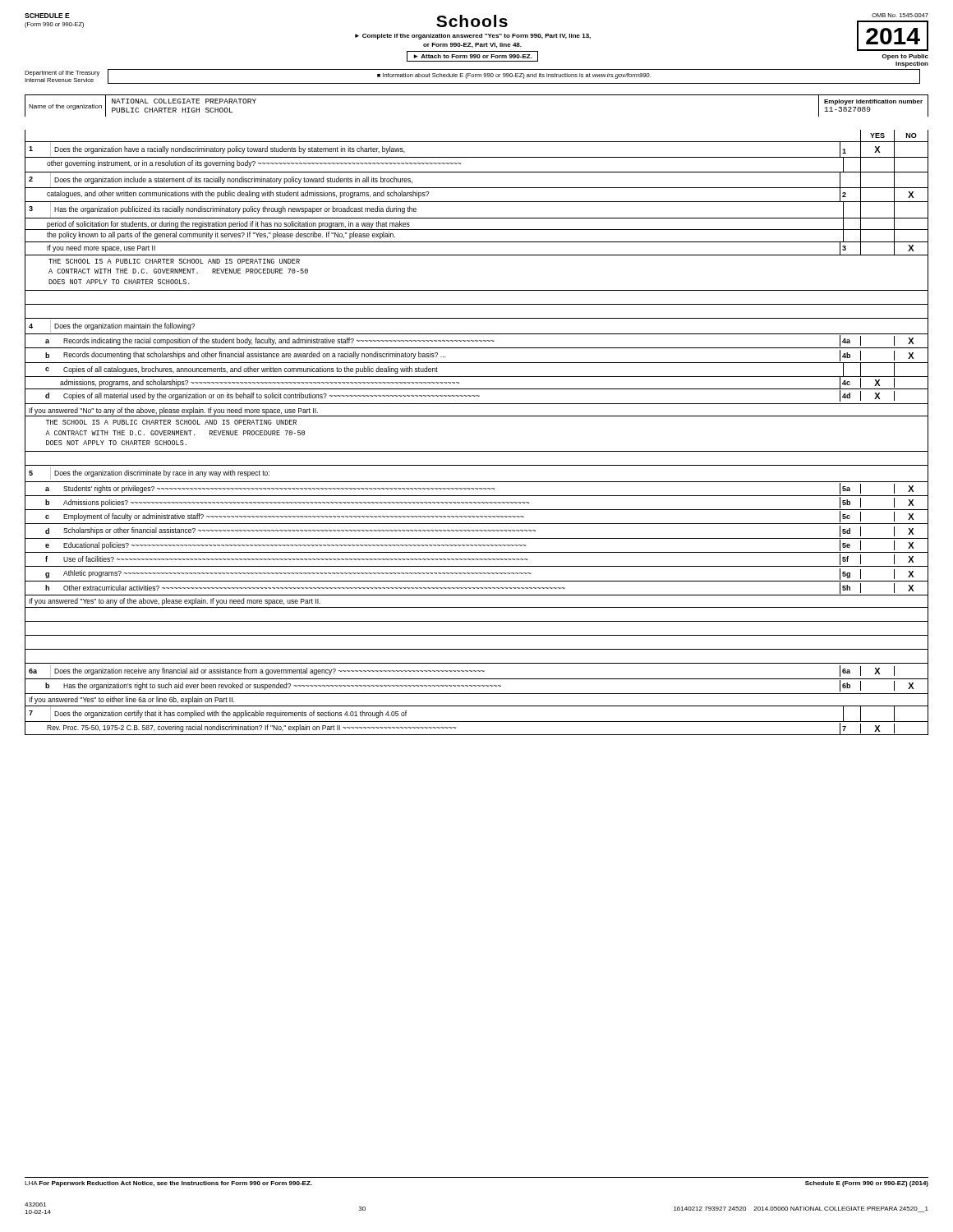Click the passage that begins "c Employment of faculty or administrative"

tap(486, 517)
